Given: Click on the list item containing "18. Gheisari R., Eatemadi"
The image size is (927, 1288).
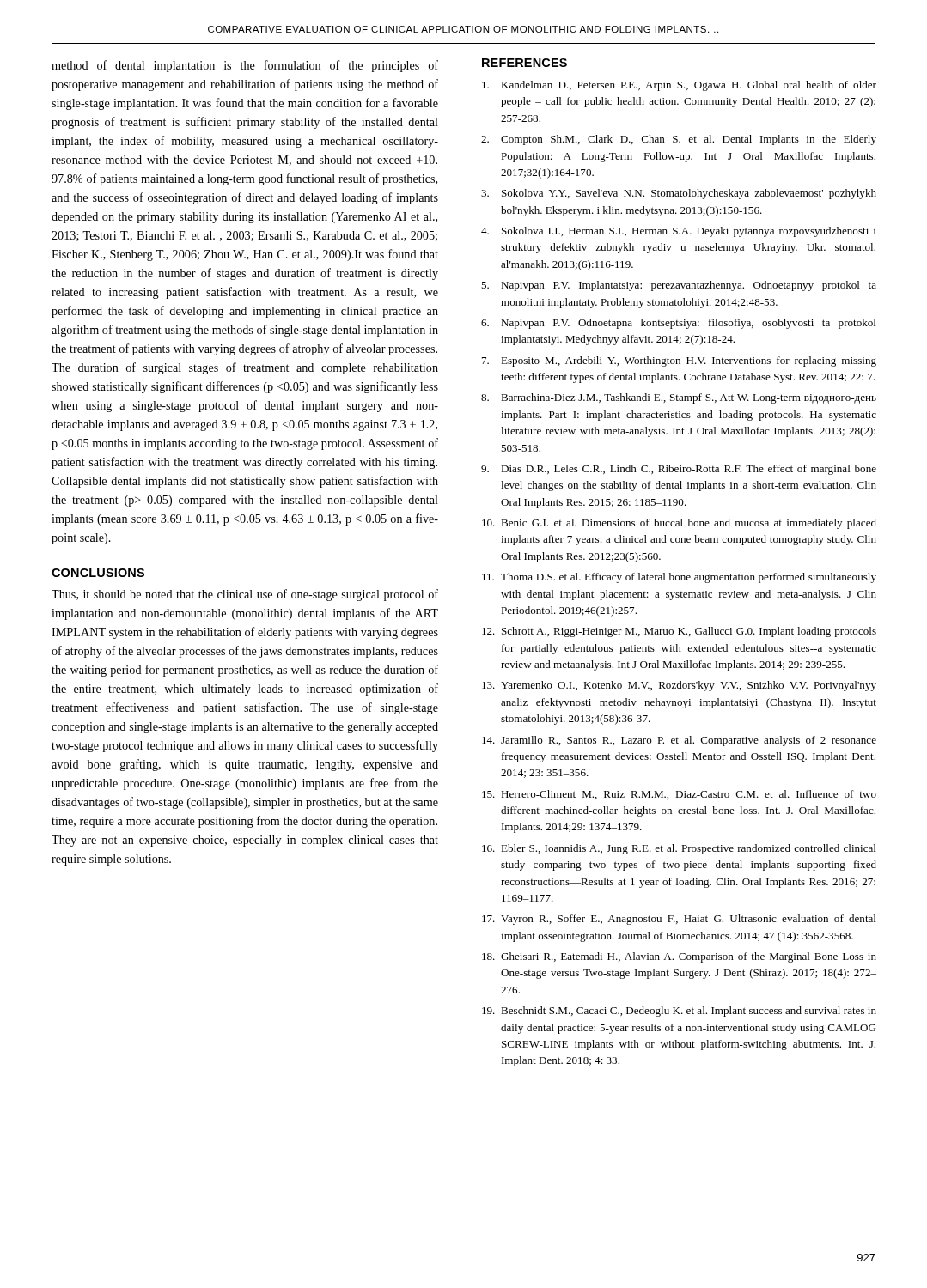Looking at the screenshot, I should click(x=679, y=973).
